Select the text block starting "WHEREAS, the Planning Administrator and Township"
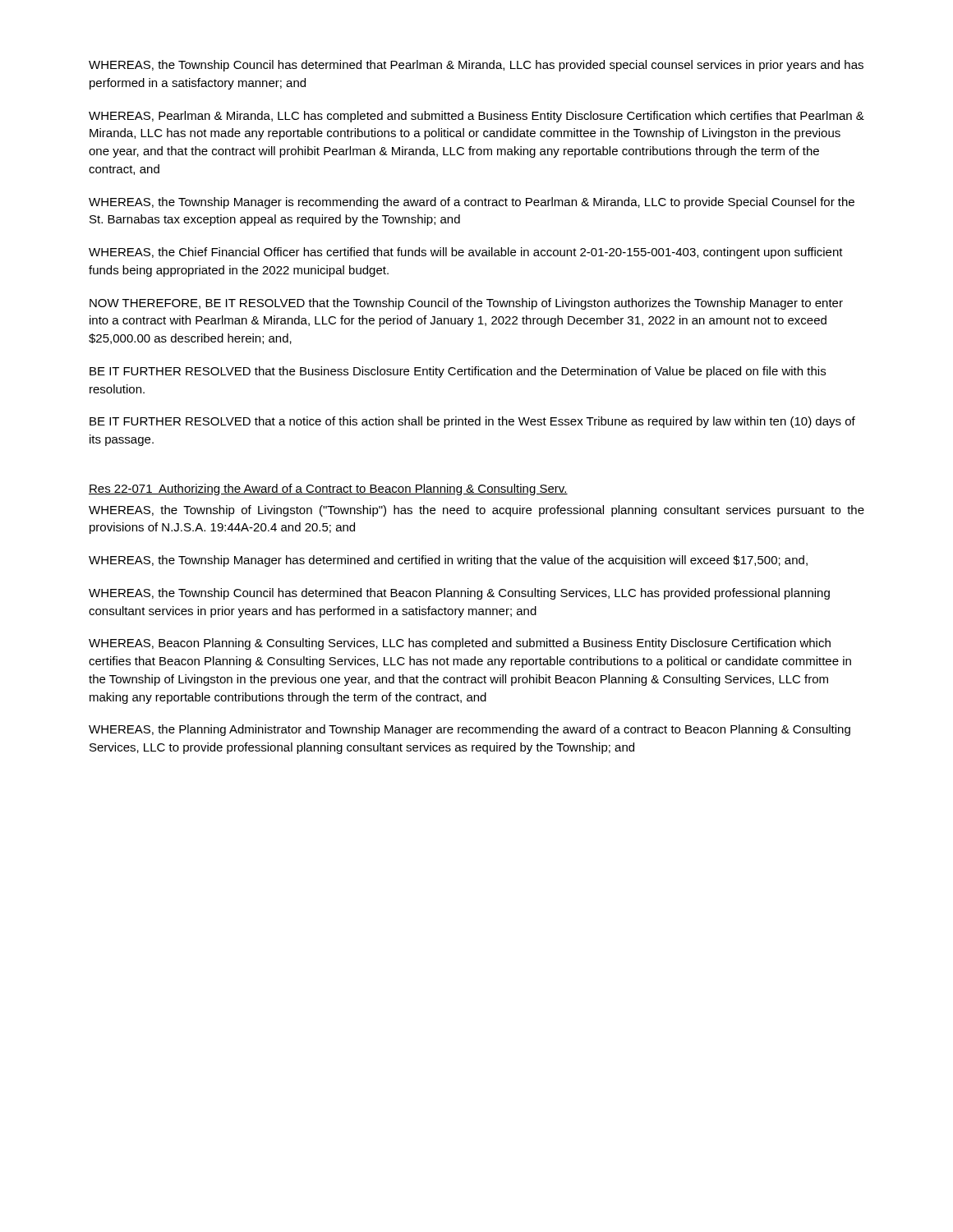 point(470,738)
